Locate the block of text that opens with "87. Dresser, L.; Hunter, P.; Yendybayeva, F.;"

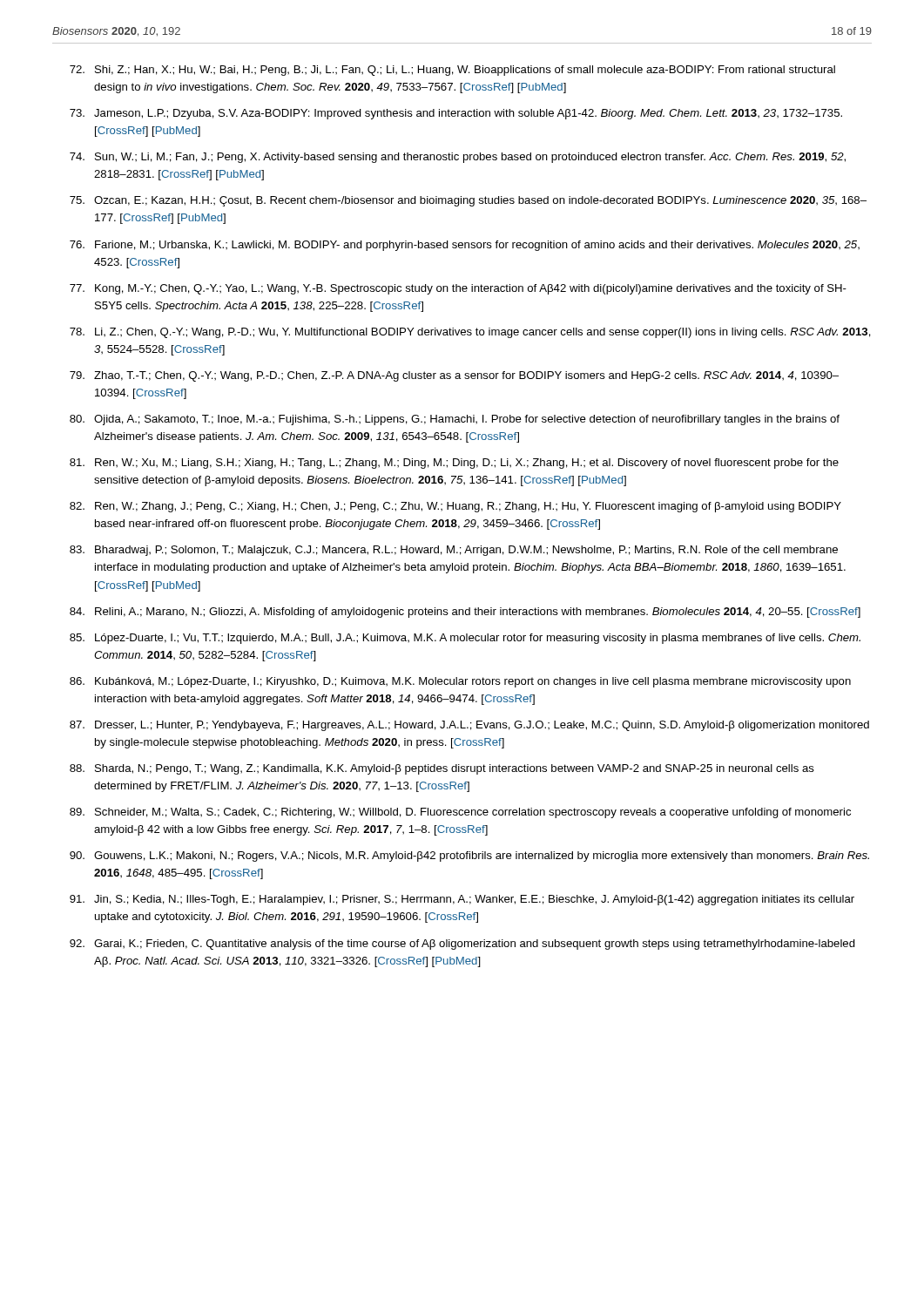pos(462,734)
